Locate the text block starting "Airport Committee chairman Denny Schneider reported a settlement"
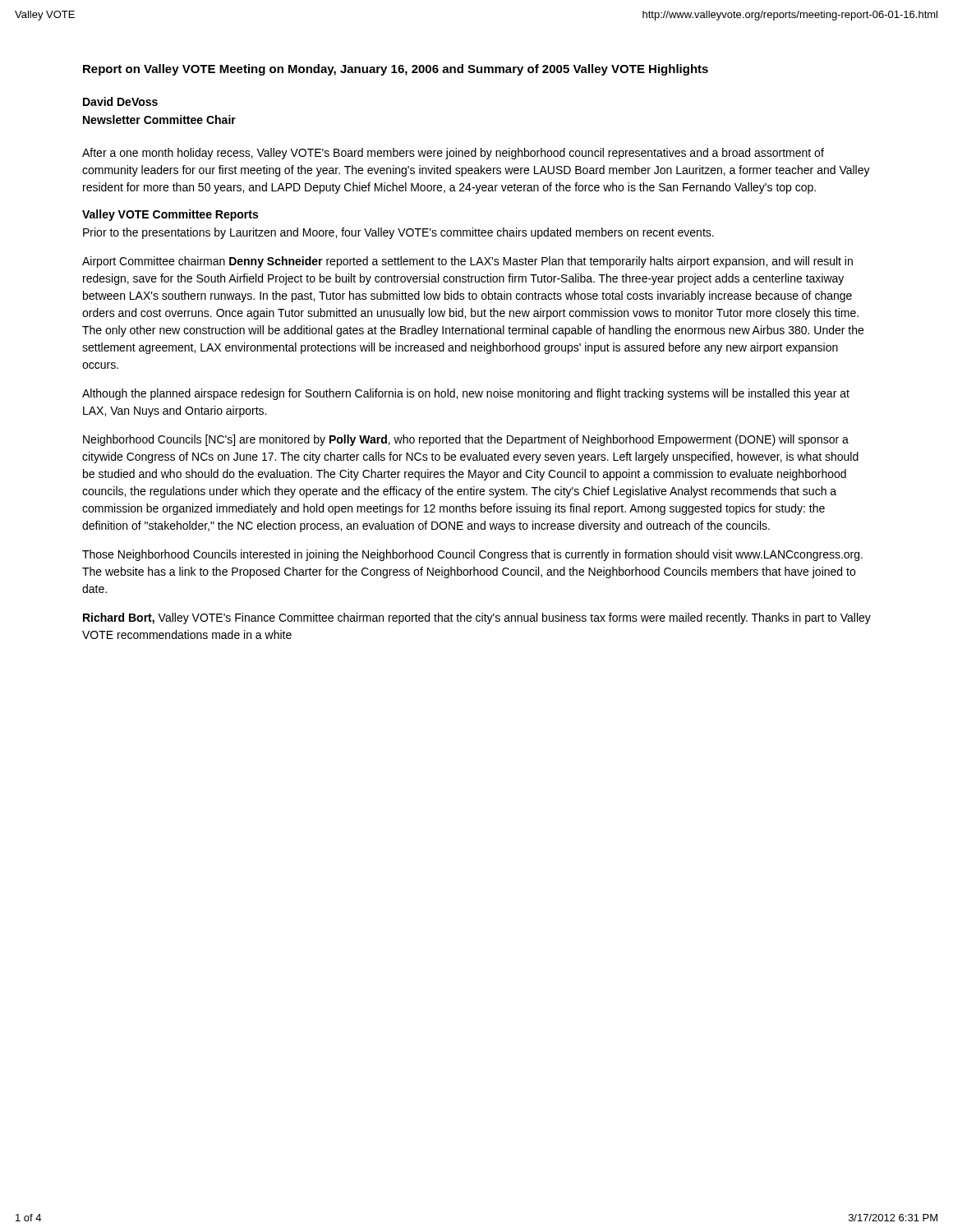Image resolution: width=953 pixels, height=1232 pixels. coord(473,313)
